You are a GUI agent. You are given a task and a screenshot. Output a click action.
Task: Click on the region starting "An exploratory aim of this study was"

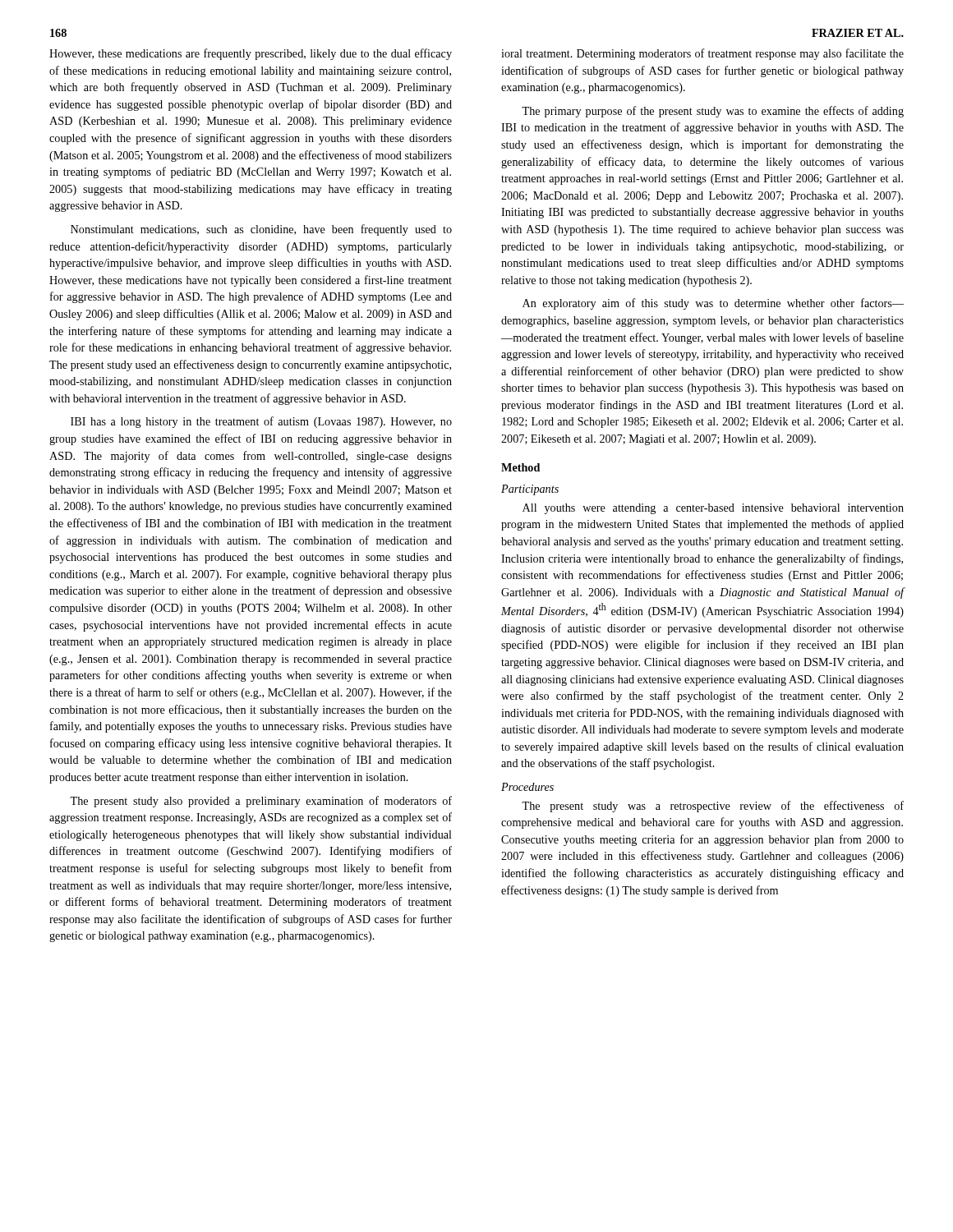702,371
